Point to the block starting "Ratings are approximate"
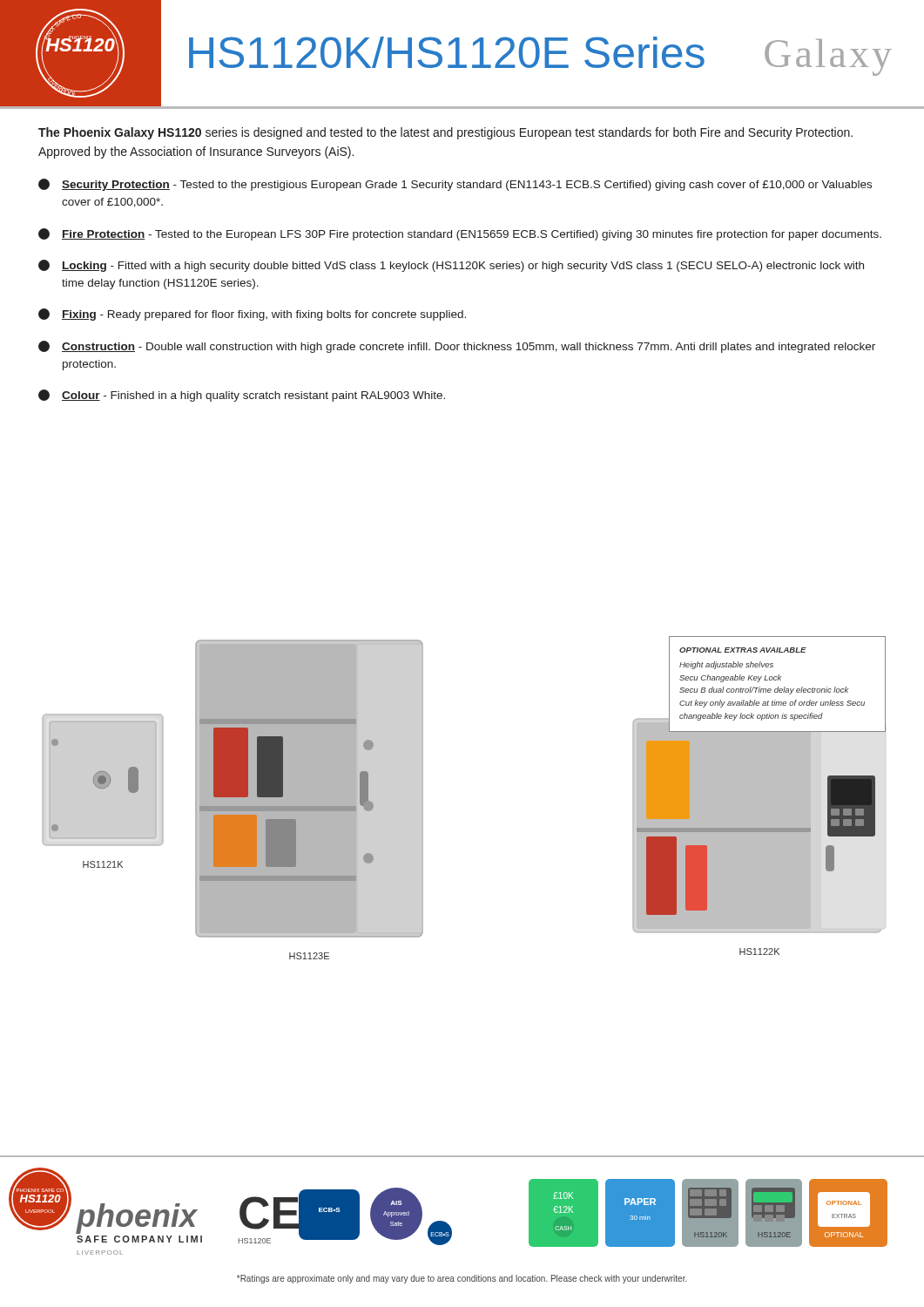The height and width of the screenshot is (1307, 924). [462, 1279]
